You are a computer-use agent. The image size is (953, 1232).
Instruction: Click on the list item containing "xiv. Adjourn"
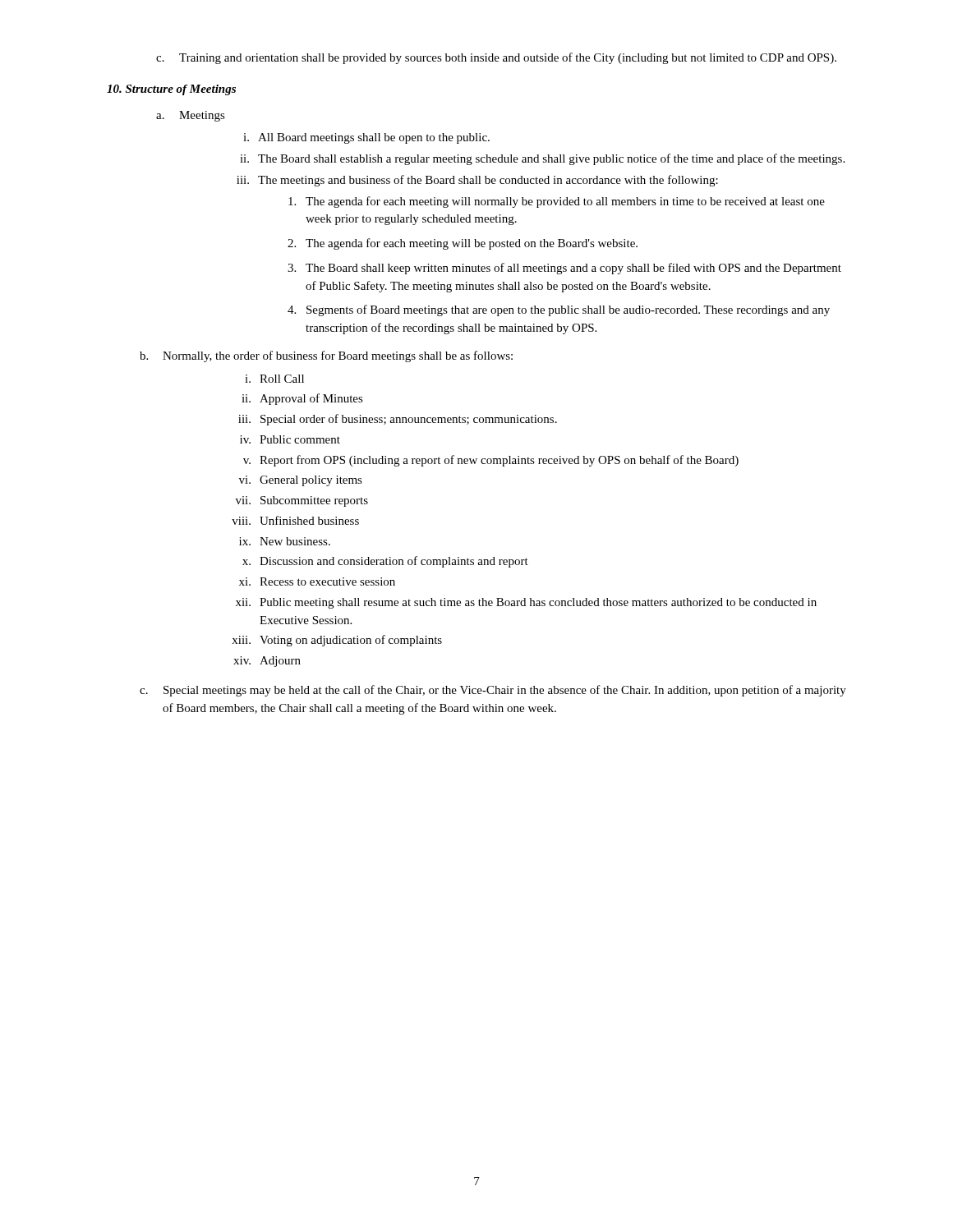(x=257, y=661)
